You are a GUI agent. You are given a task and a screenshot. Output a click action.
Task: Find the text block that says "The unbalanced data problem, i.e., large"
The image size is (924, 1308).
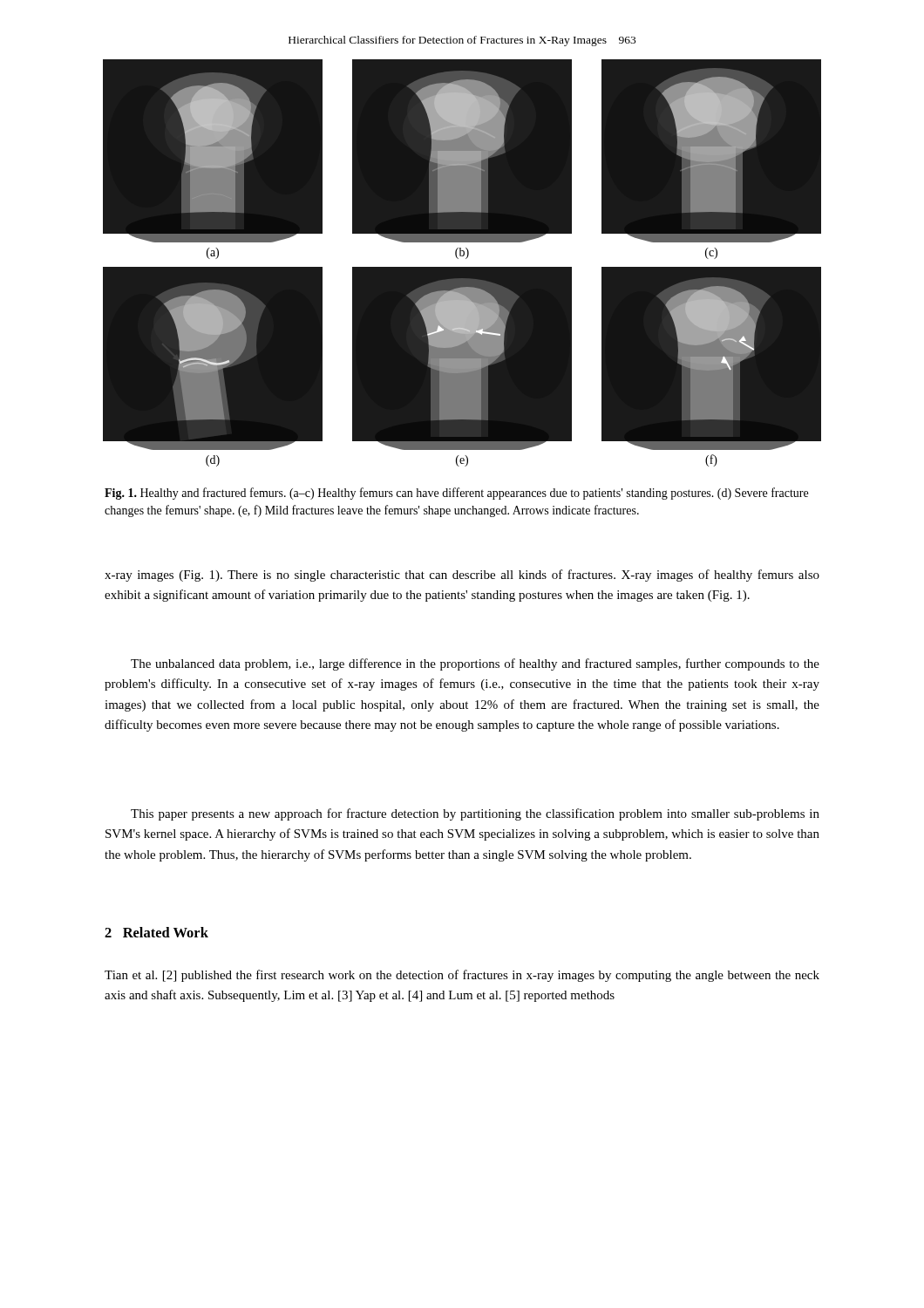point(462,694)
